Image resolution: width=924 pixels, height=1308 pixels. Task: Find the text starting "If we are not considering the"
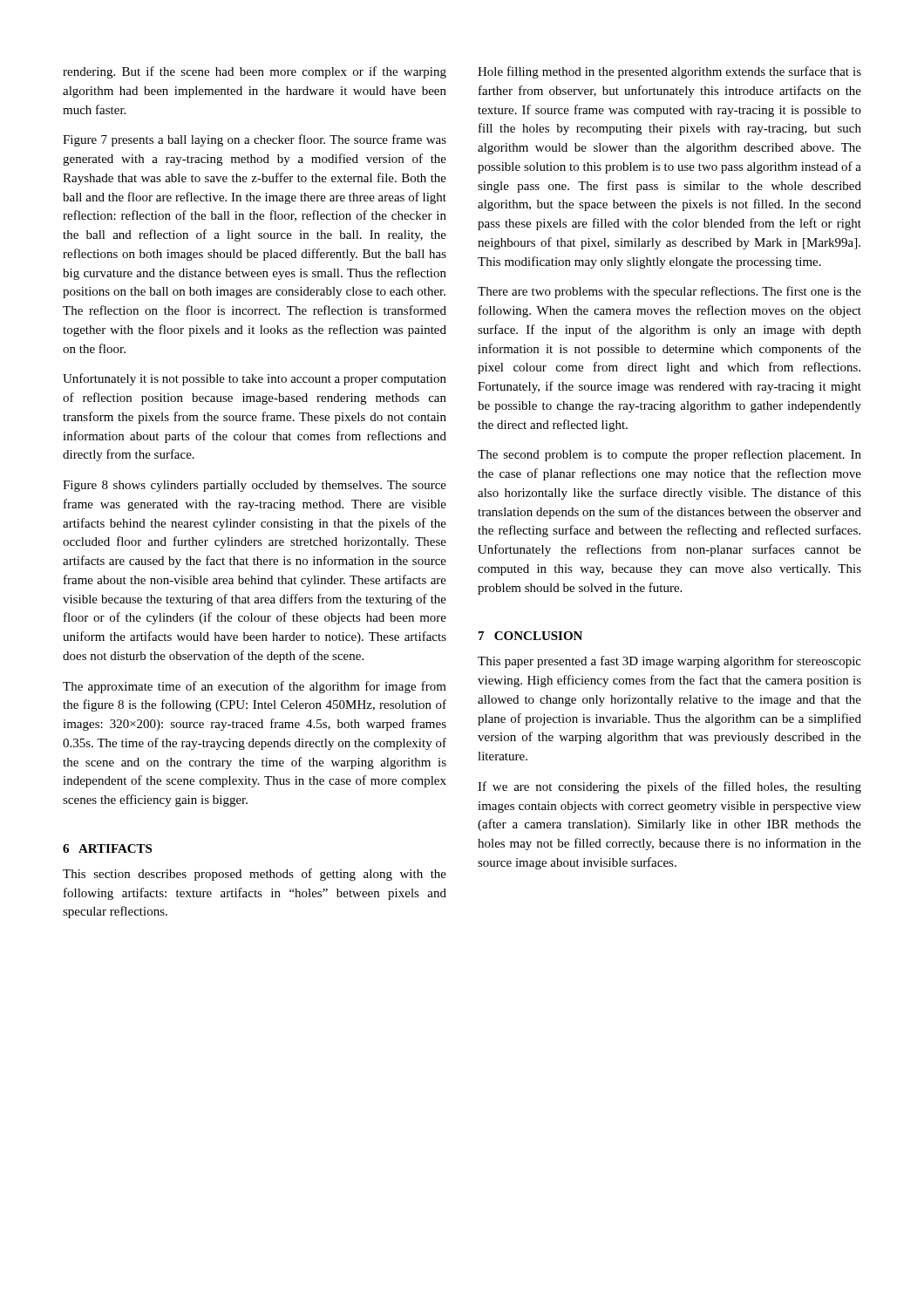click(x=669, y=825)
